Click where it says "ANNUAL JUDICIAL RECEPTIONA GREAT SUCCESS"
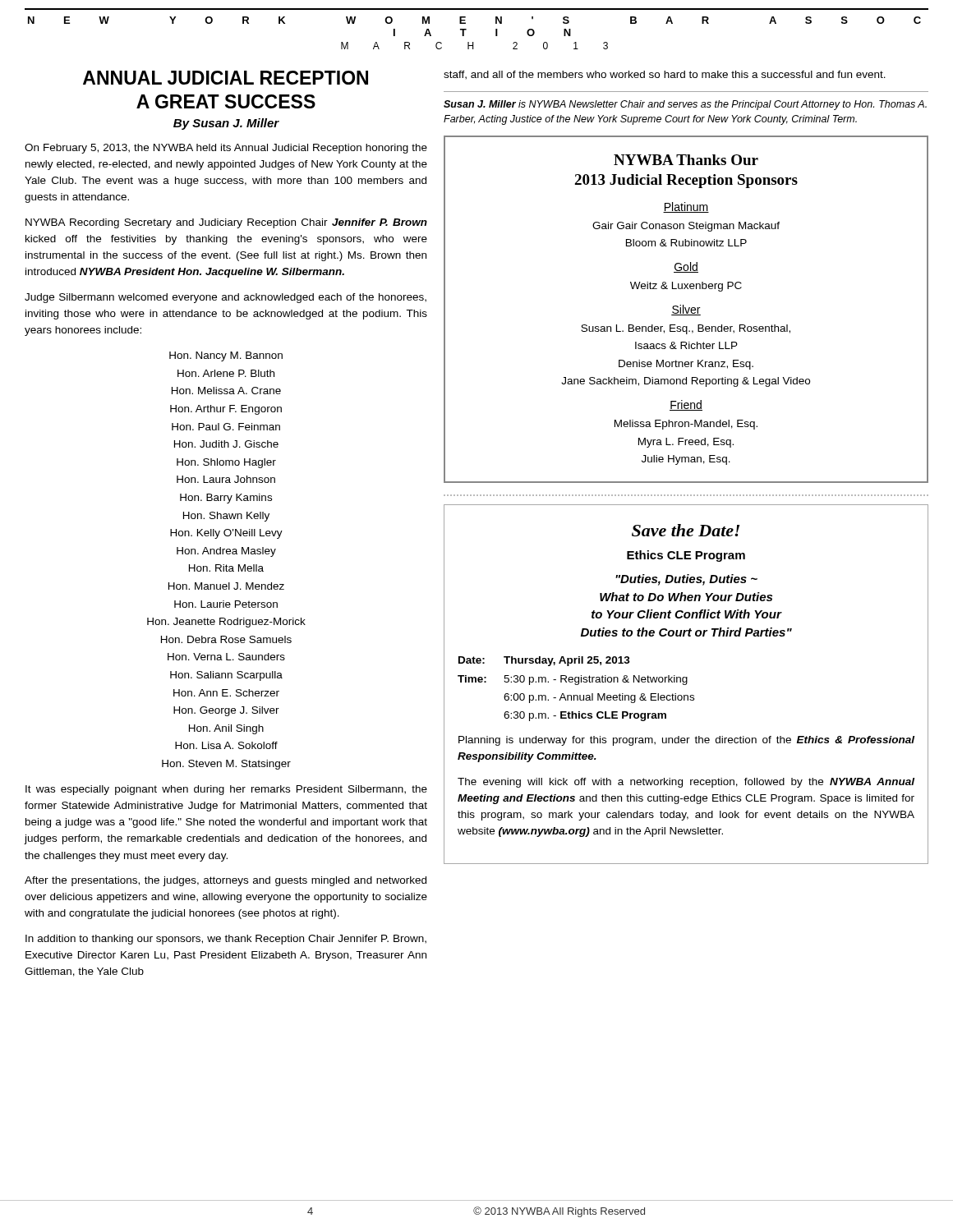Image resolution: width=953 pixels, height=1232 pixels. coord(226,90)
